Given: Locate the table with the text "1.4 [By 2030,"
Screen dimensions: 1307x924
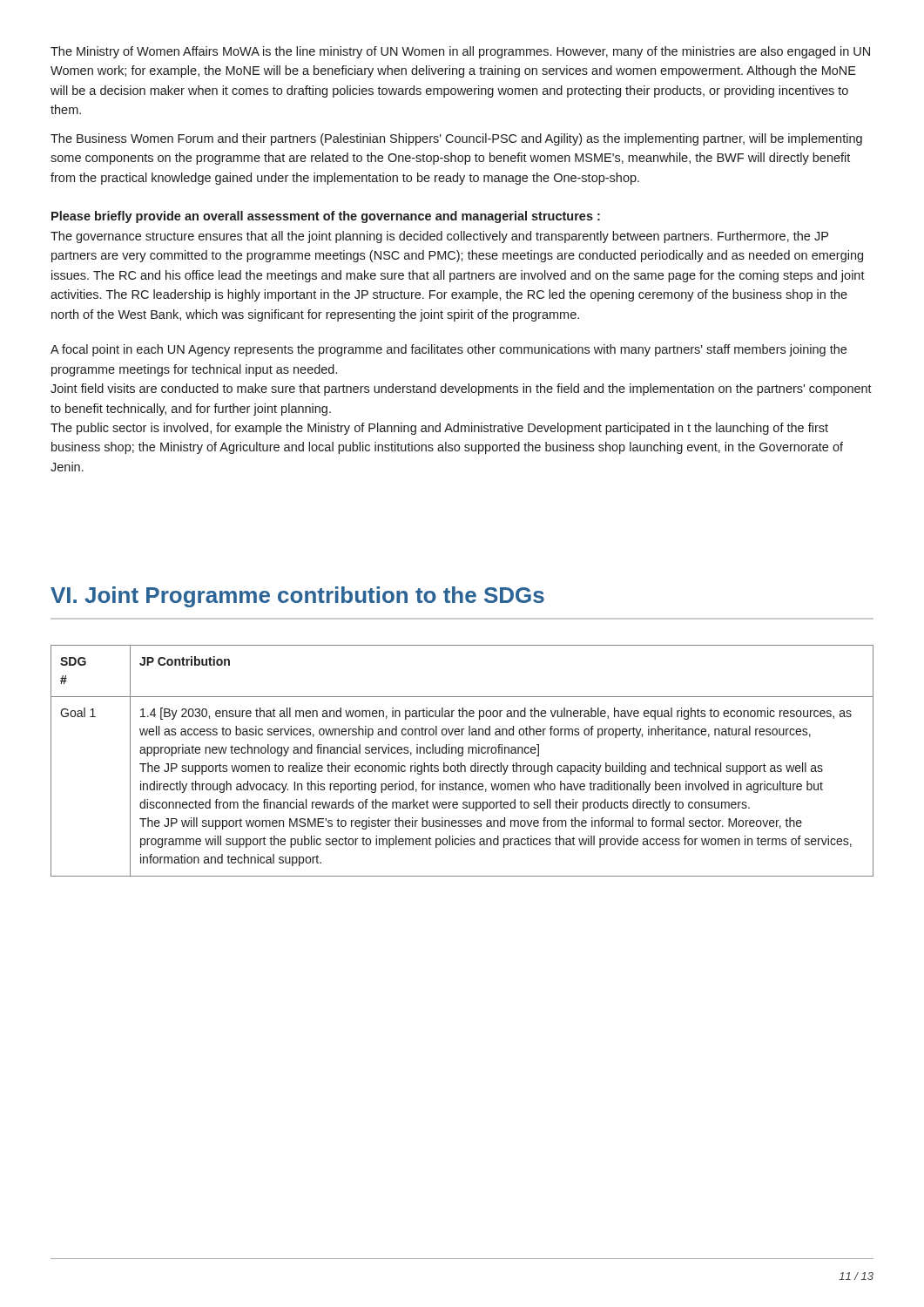Looking at the screenshot, I should 462,761.
